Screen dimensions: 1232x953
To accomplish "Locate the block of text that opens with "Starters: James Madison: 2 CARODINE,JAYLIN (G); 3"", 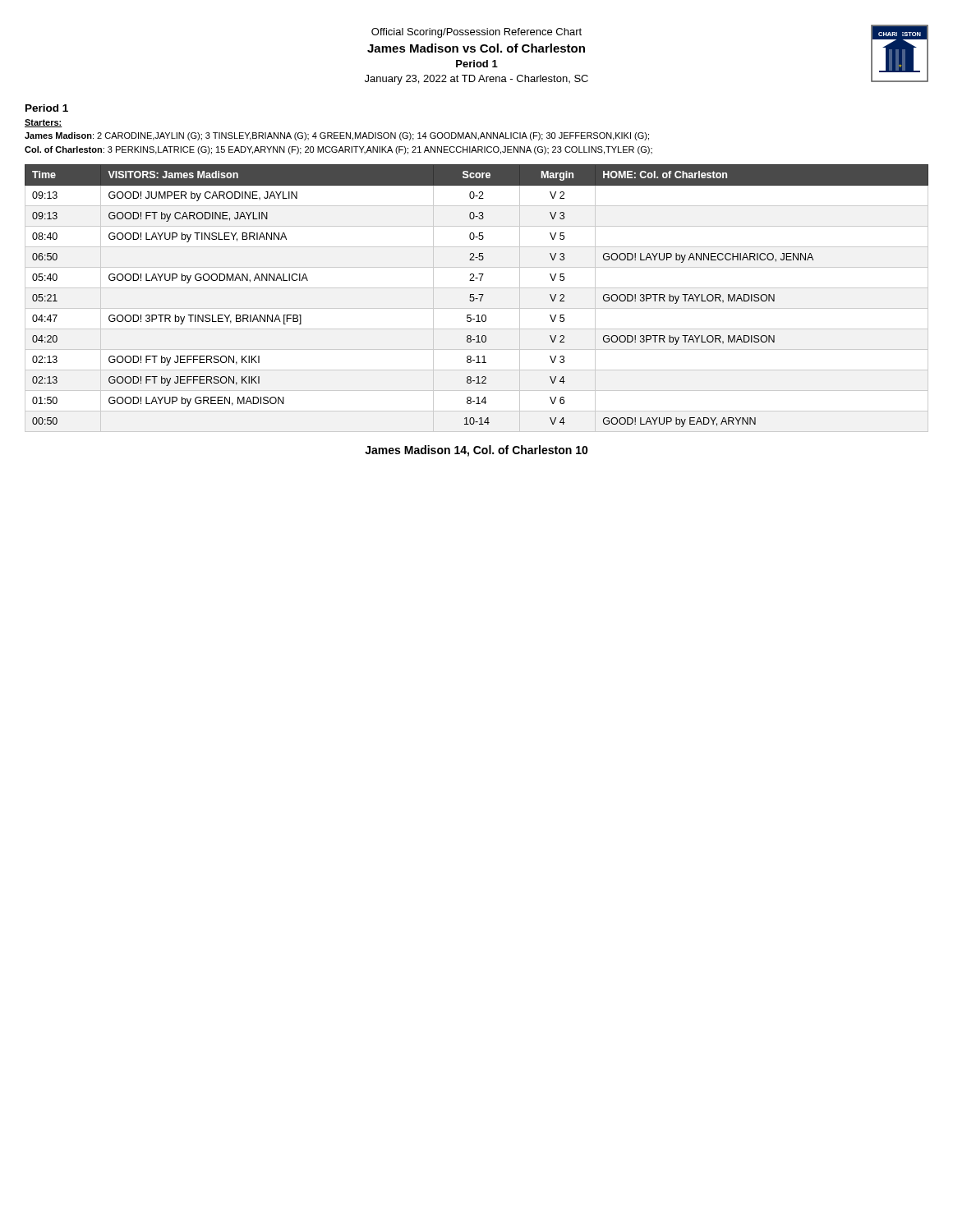I will [339, 136].
